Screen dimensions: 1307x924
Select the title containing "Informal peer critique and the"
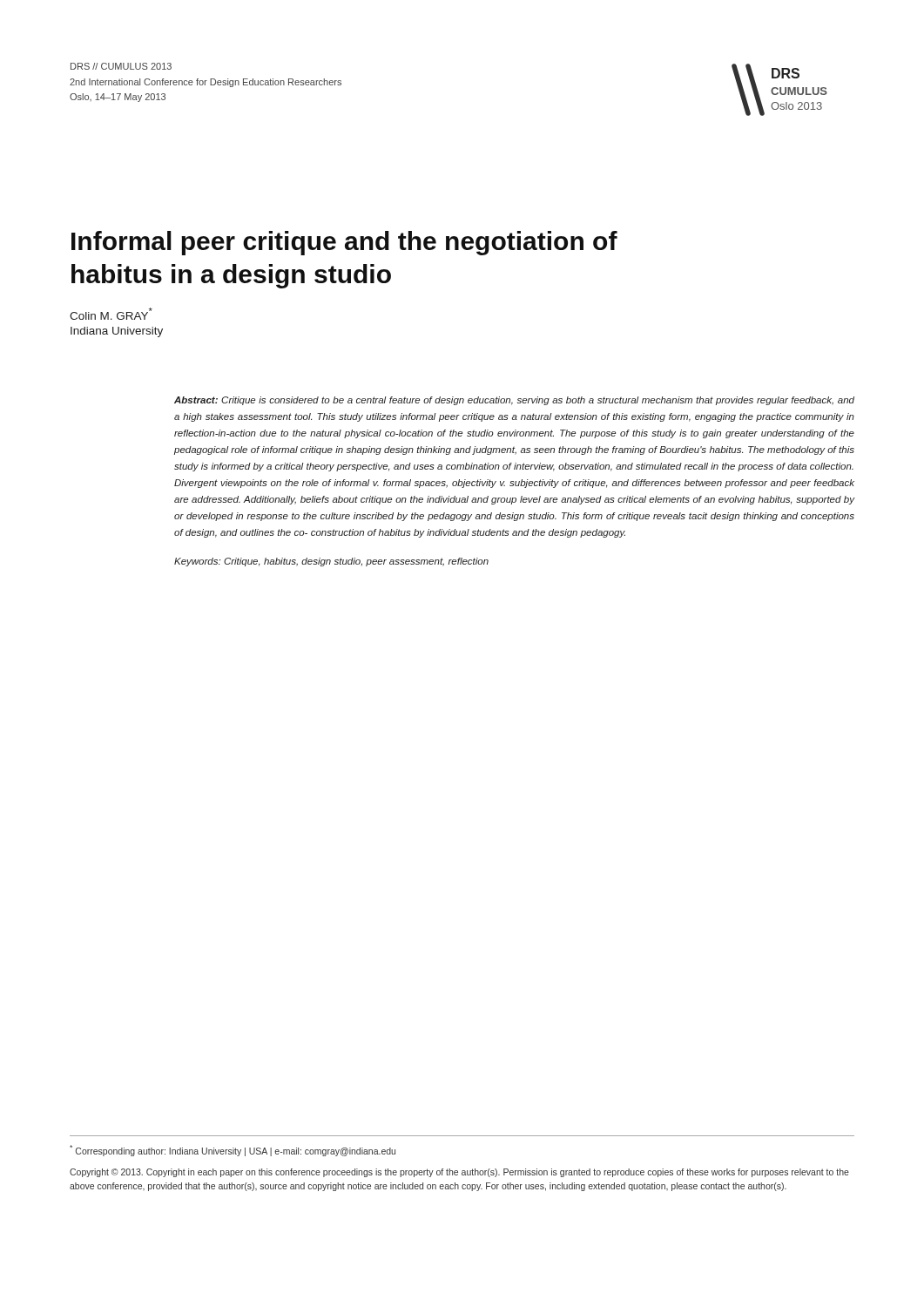point(462,257)
